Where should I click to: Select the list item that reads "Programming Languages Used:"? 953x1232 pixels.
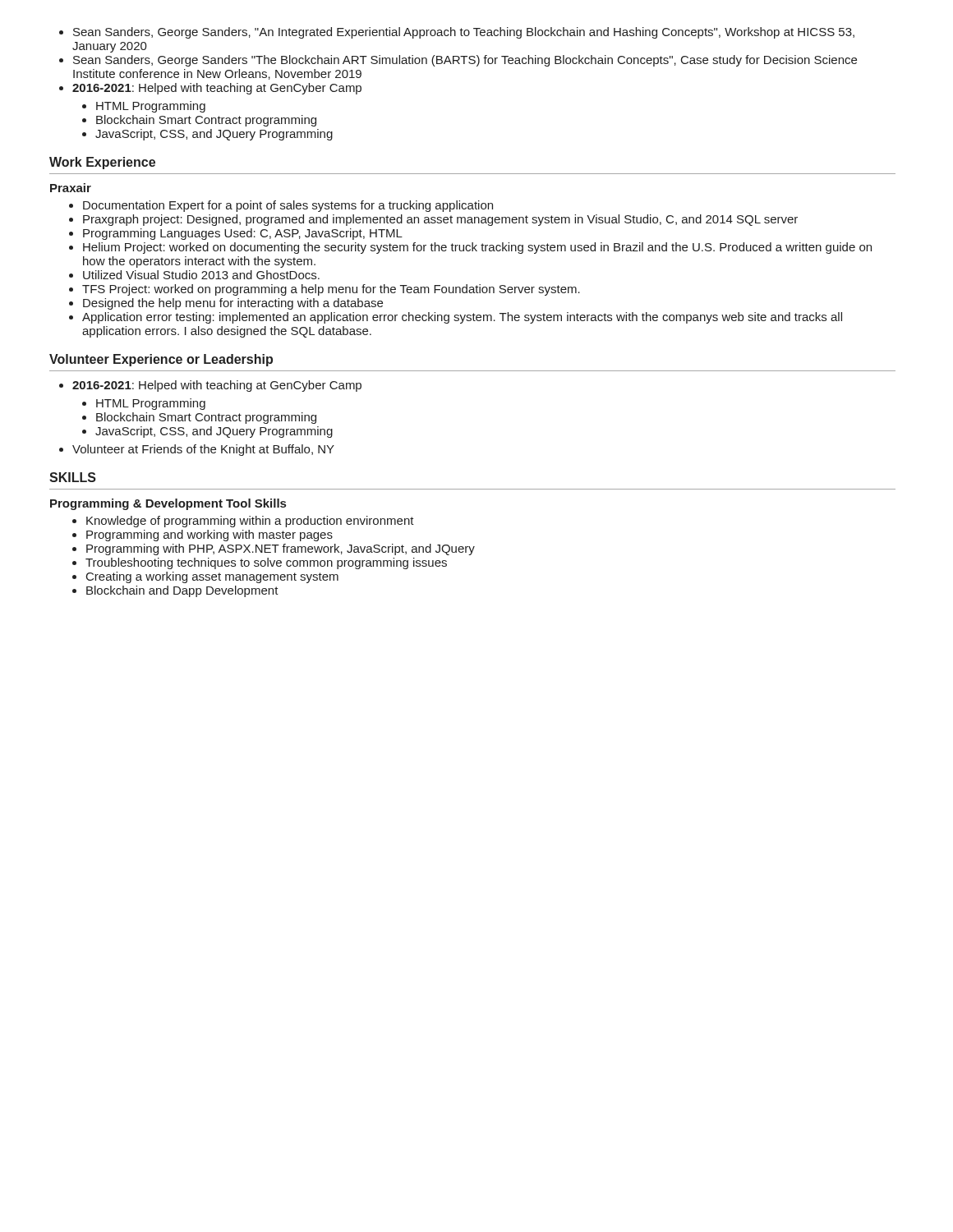point(489,233)
